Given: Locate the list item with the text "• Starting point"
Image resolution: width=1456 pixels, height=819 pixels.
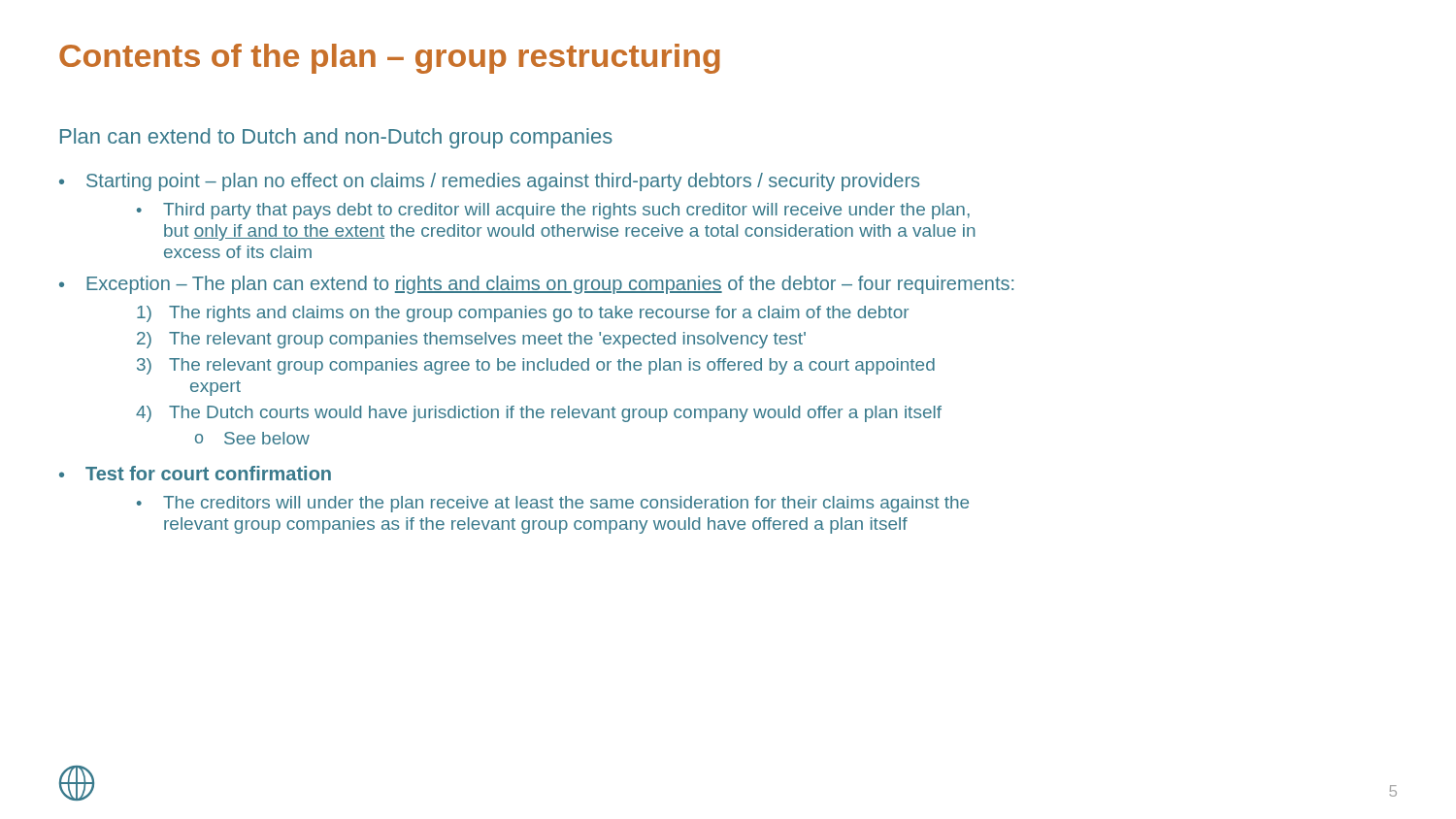Looking at the screenshot, I should pyautogui.click(x=489, y=181).
